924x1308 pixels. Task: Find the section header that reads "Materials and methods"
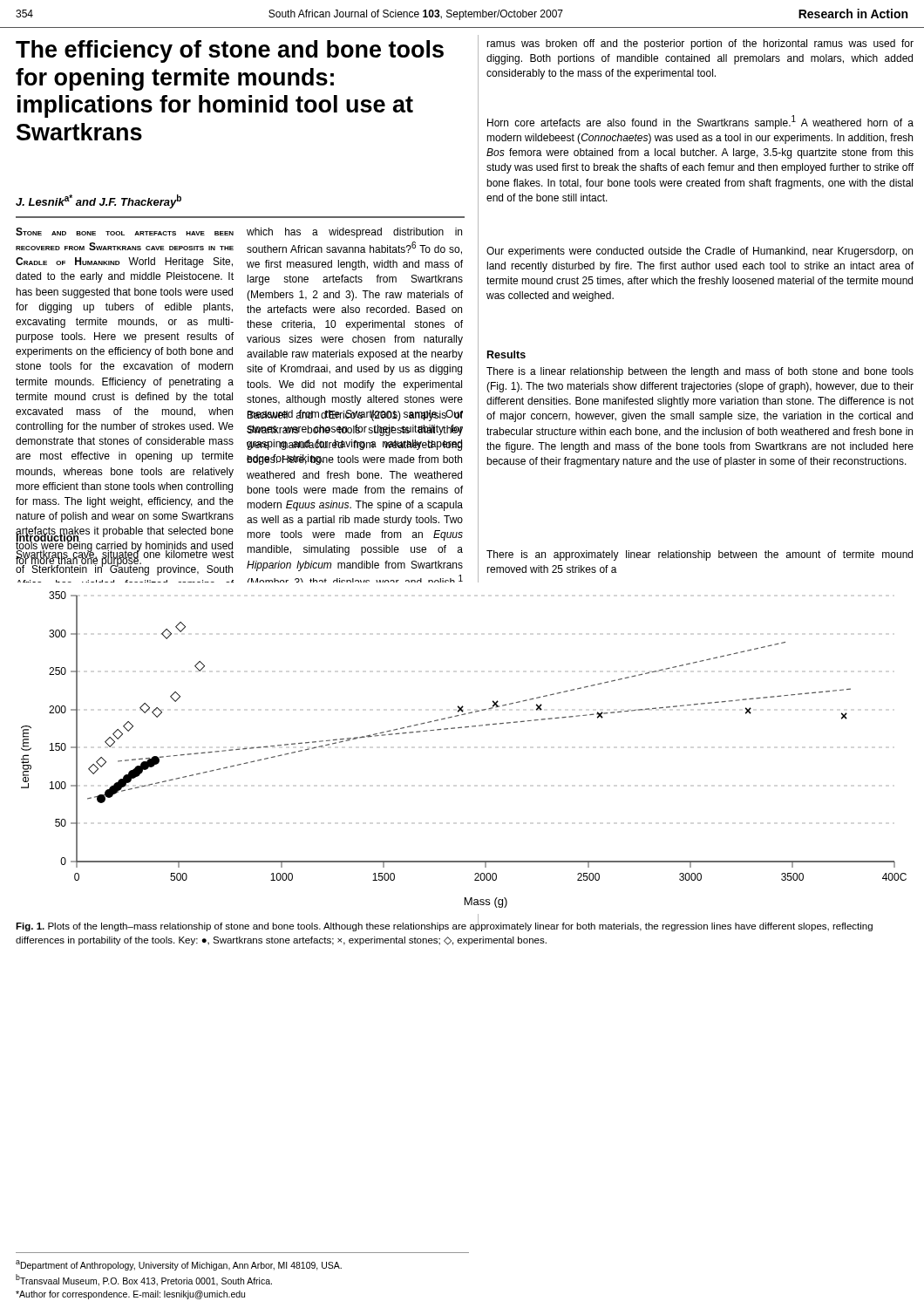click(75, 749)
